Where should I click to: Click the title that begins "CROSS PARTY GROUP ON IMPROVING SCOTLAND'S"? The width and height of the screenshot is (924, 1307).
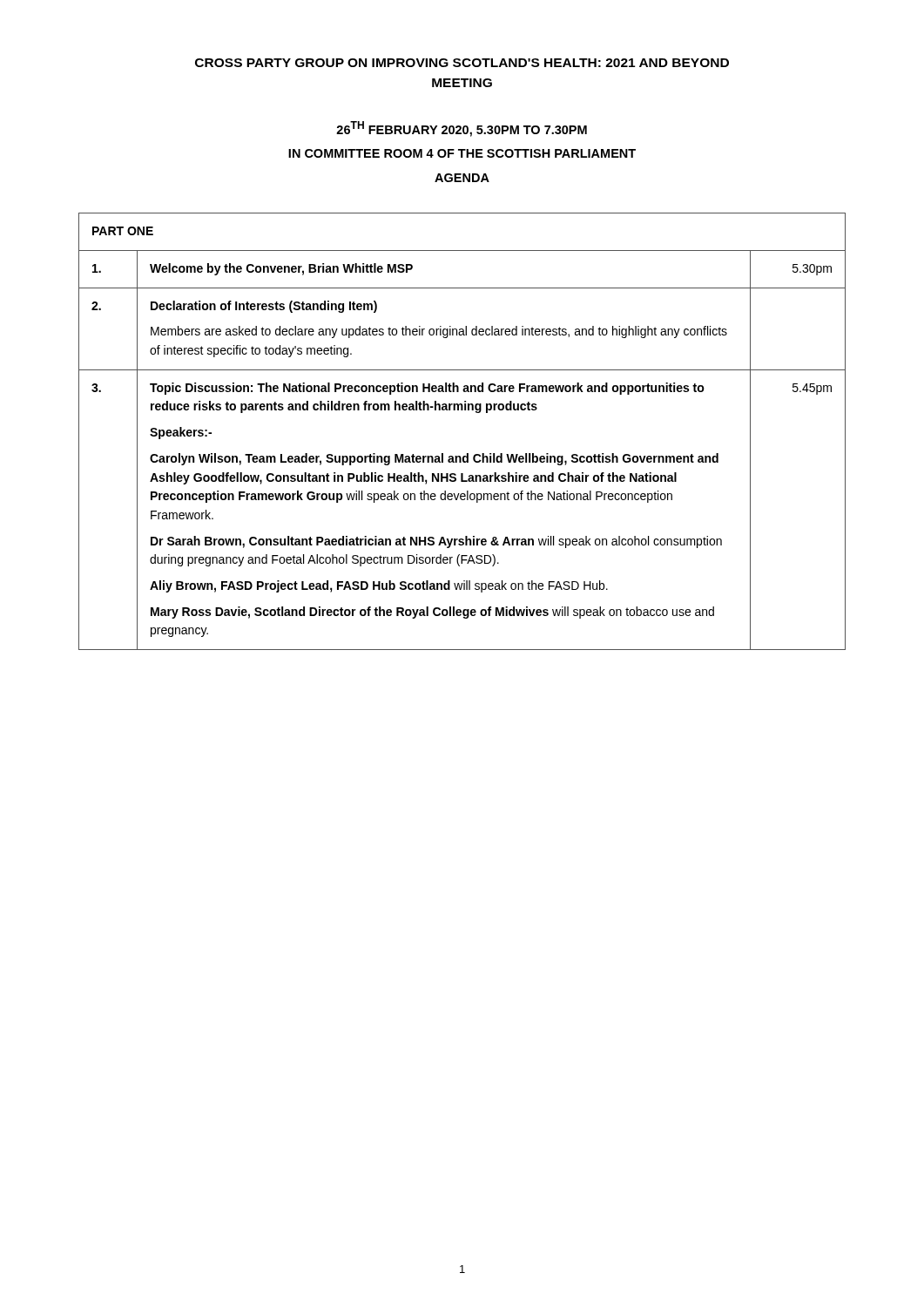coord(462,73)
